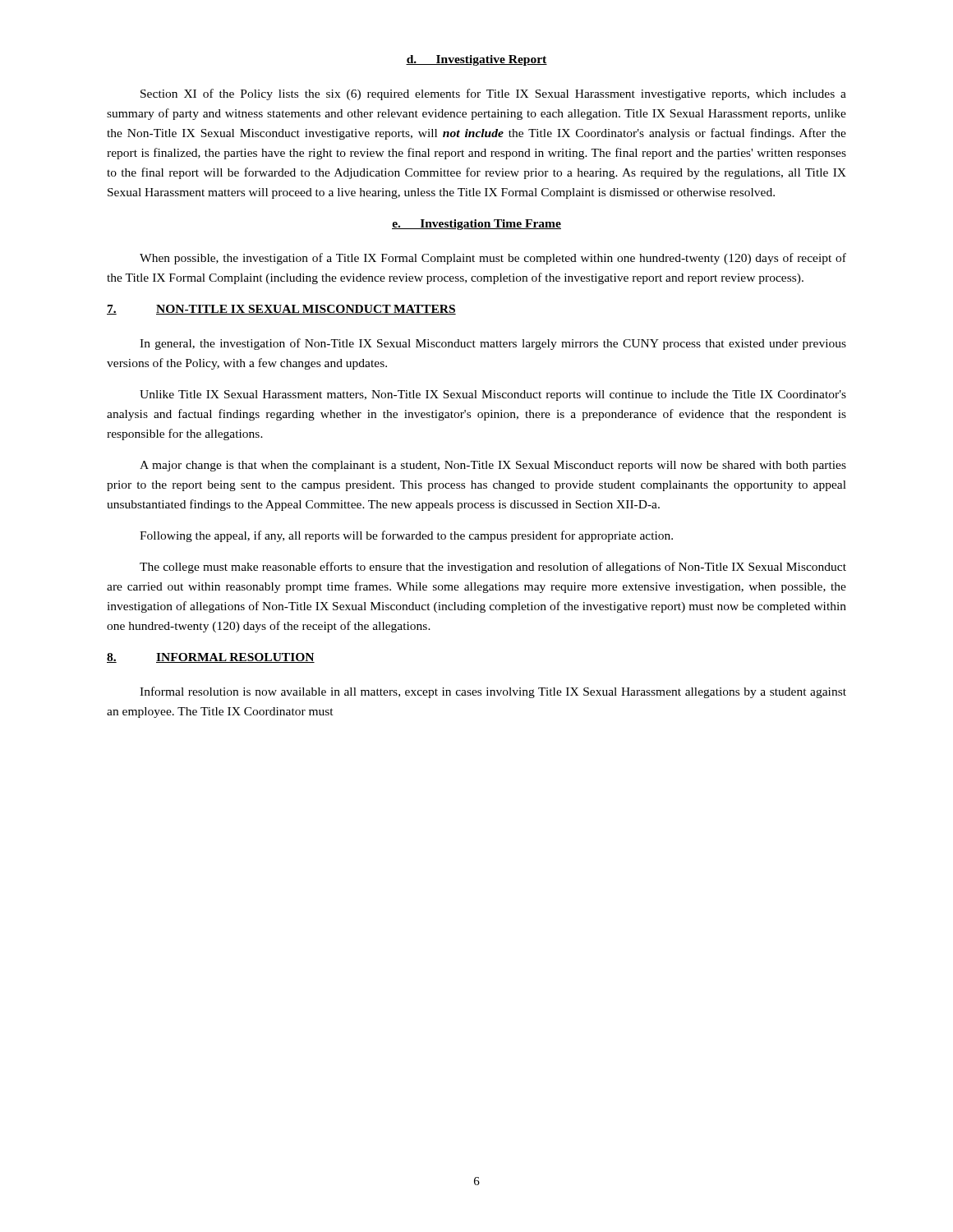The width and height of the screenshot is (953, 1232).
Task: Click on the text starting "In general, the investigation of Non-Title IX"
Action: [476, 353]
